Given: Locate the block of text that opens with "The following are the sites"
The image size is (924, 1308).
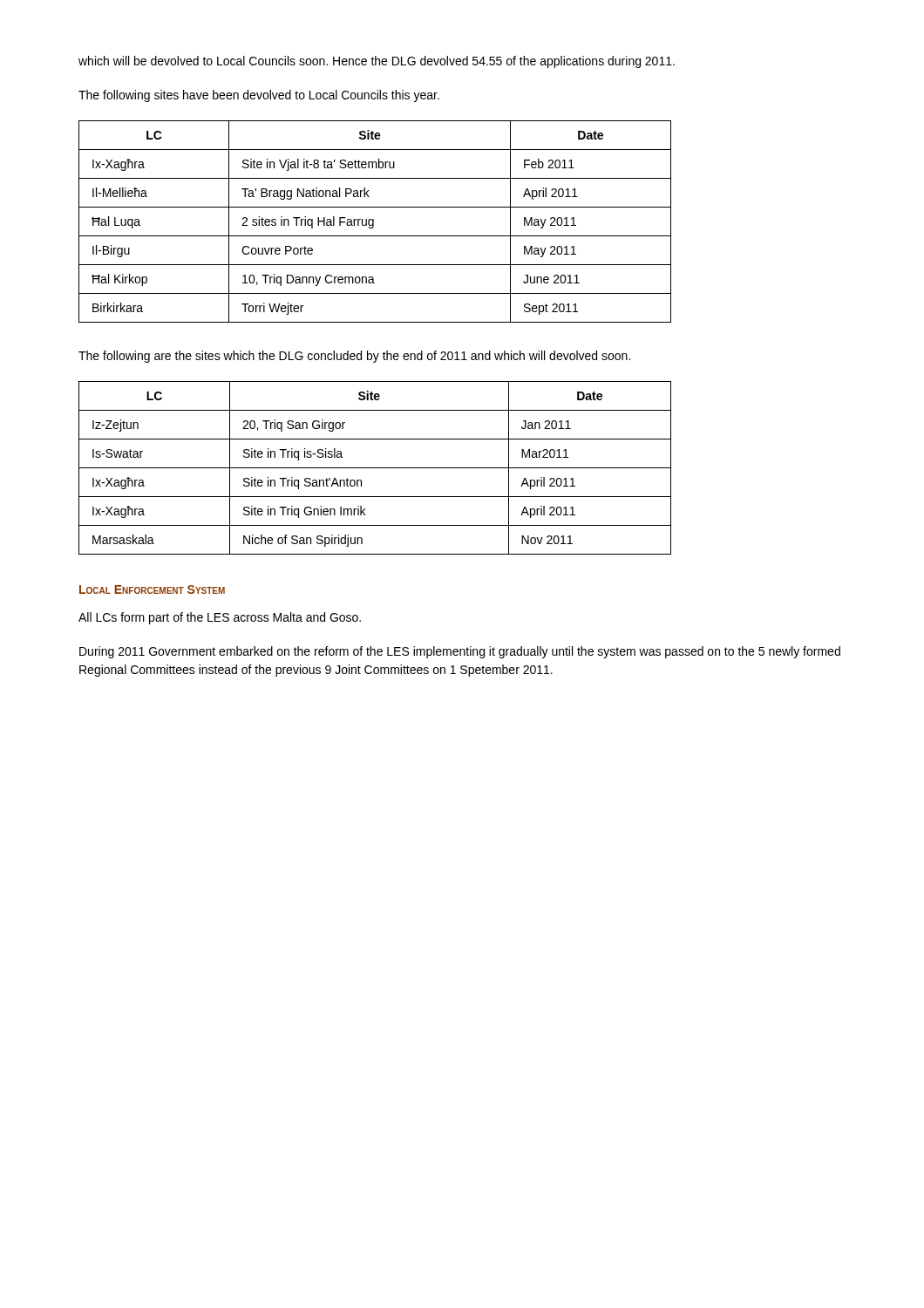Looking at the screenshot, I should 355,356.
